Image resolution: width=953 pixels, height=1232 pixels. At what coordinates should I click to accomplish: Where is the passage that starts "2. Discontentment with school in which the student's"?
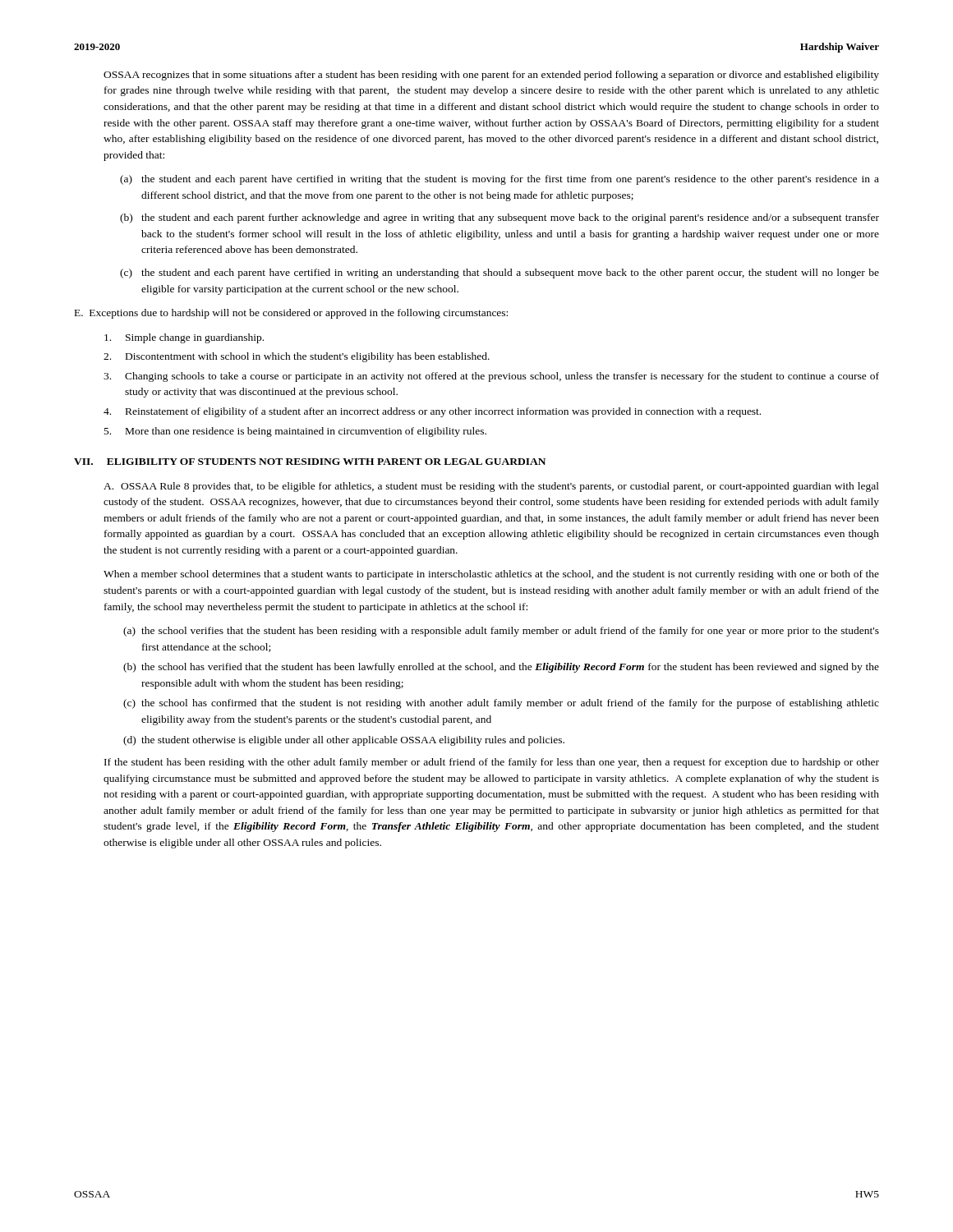click(297, 357)
